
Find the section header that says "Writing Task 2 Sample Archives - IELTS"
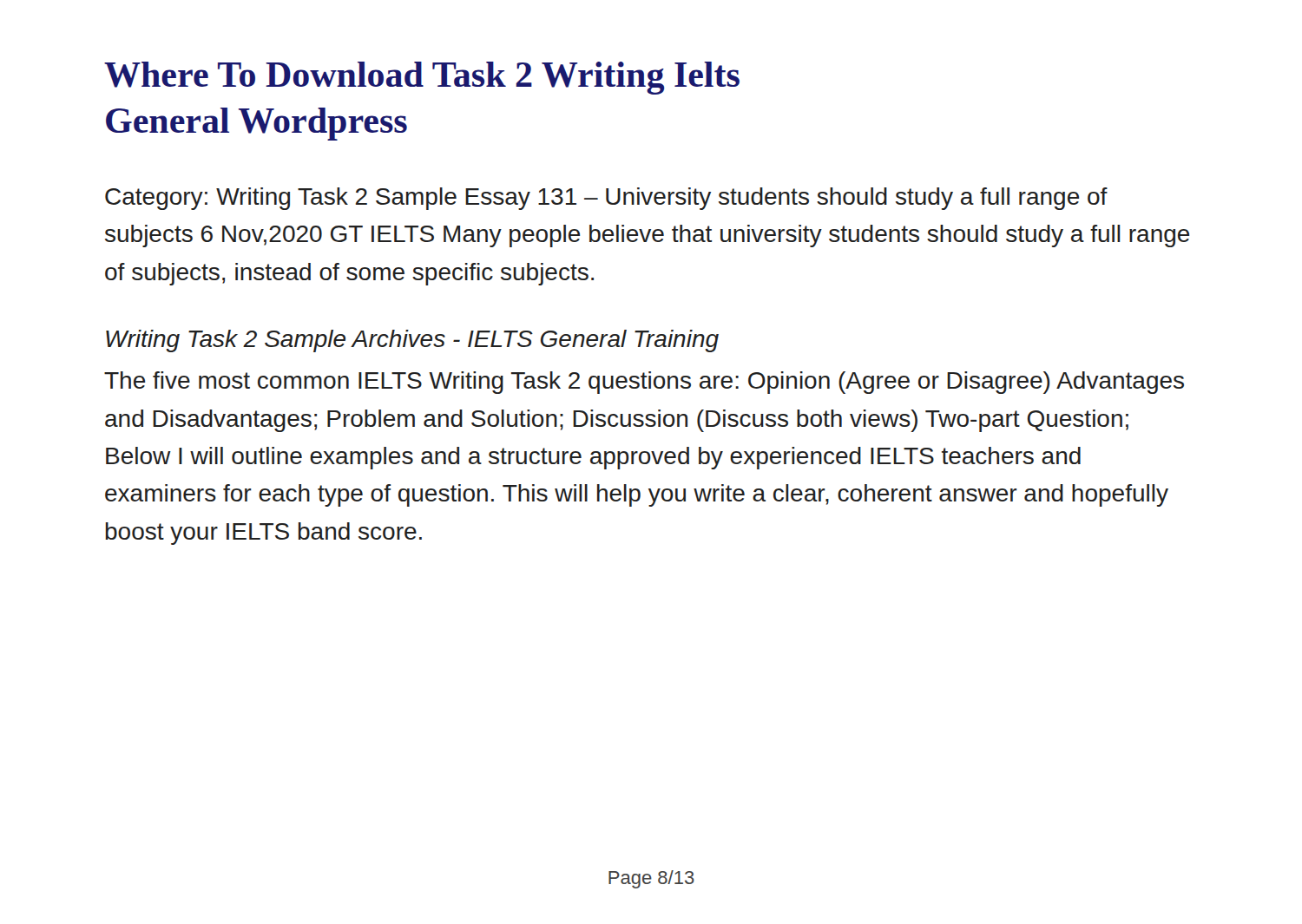coord(411,339)
